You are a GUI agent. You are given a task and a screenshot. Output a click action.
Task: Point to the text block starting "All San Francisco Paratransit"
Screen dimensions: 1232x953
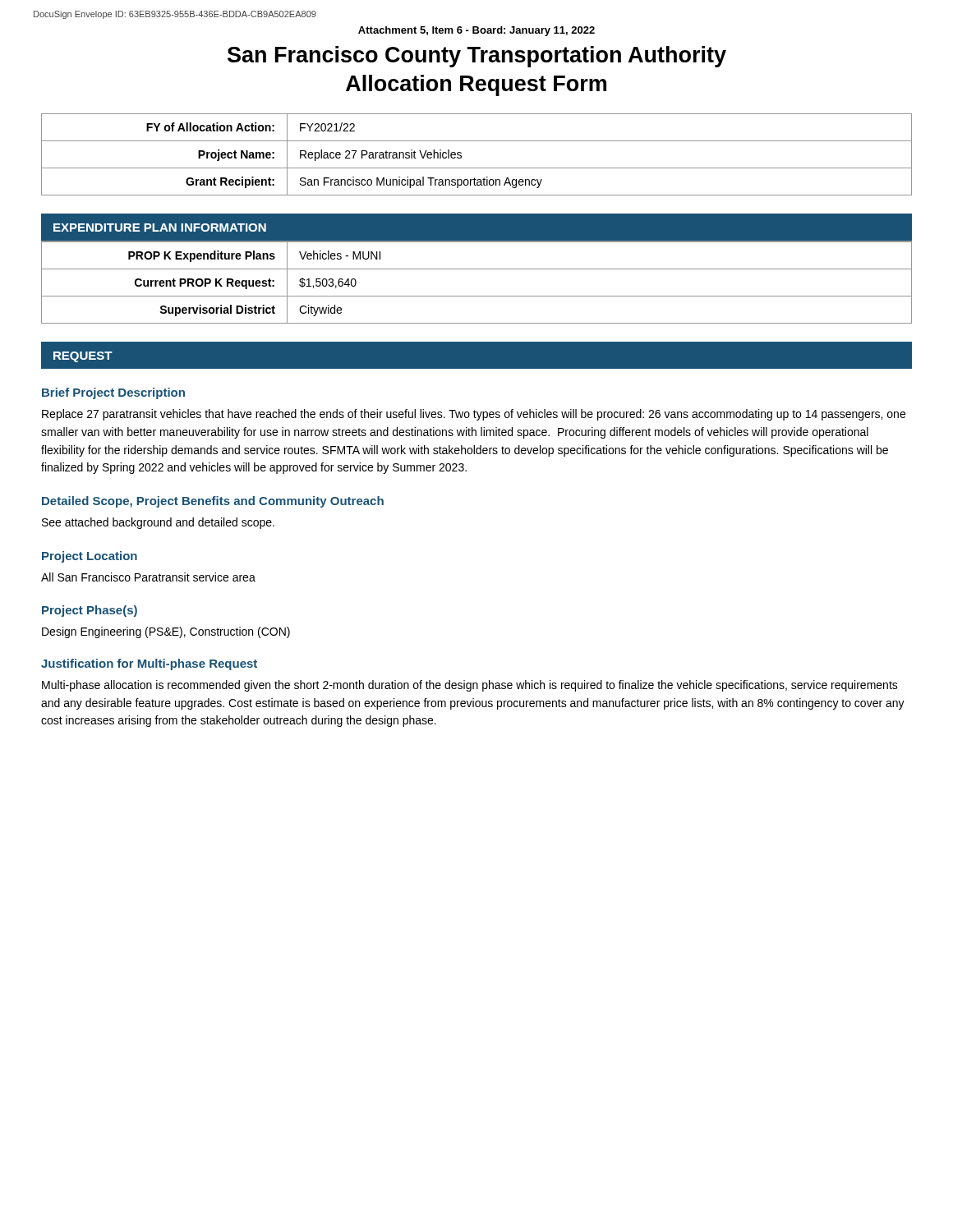click(x=148, y=577)
